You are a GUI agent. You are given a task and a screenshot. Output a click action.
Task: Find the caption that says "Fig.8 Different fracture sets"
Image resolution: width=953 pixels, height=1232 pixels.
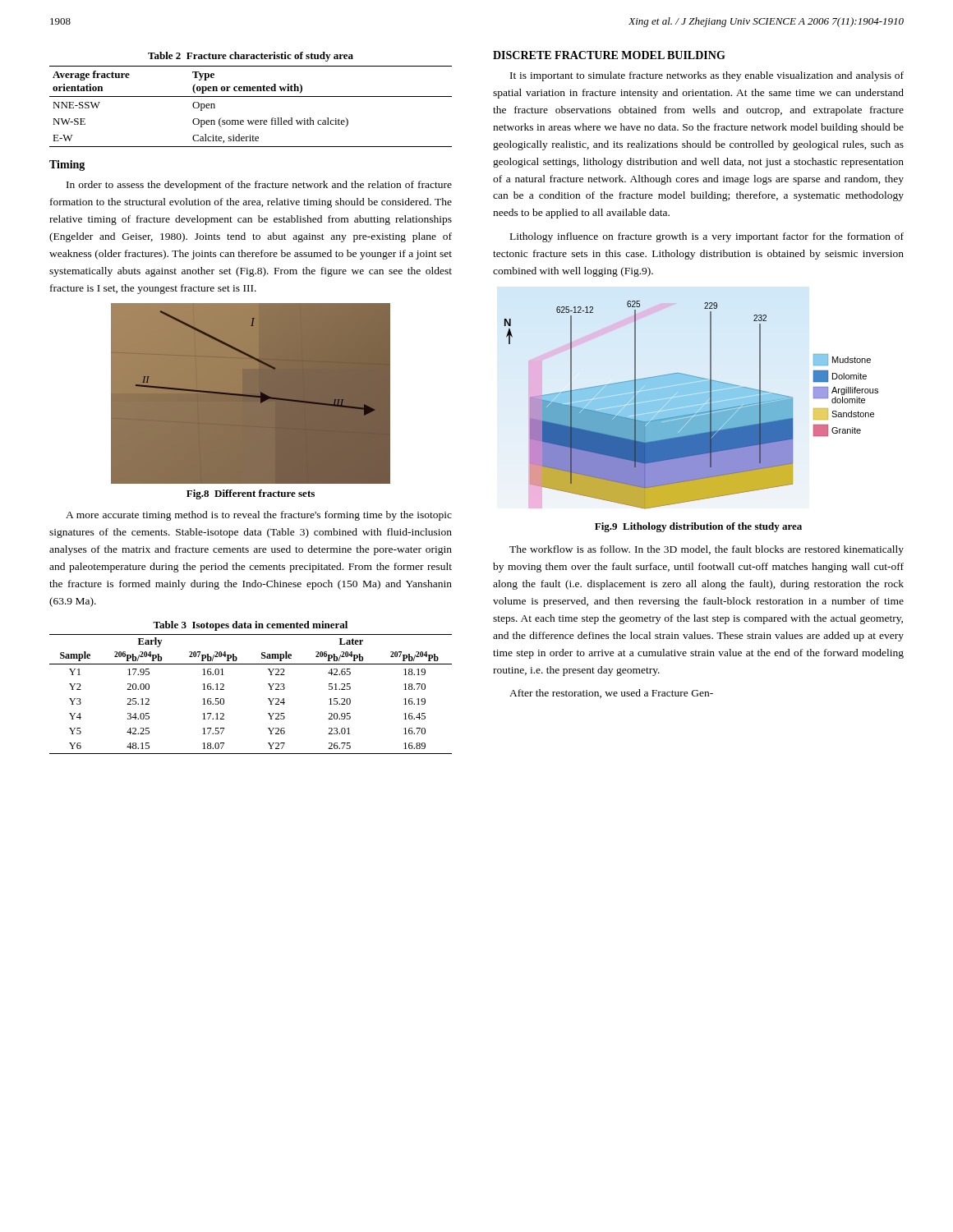click(251, 494)
